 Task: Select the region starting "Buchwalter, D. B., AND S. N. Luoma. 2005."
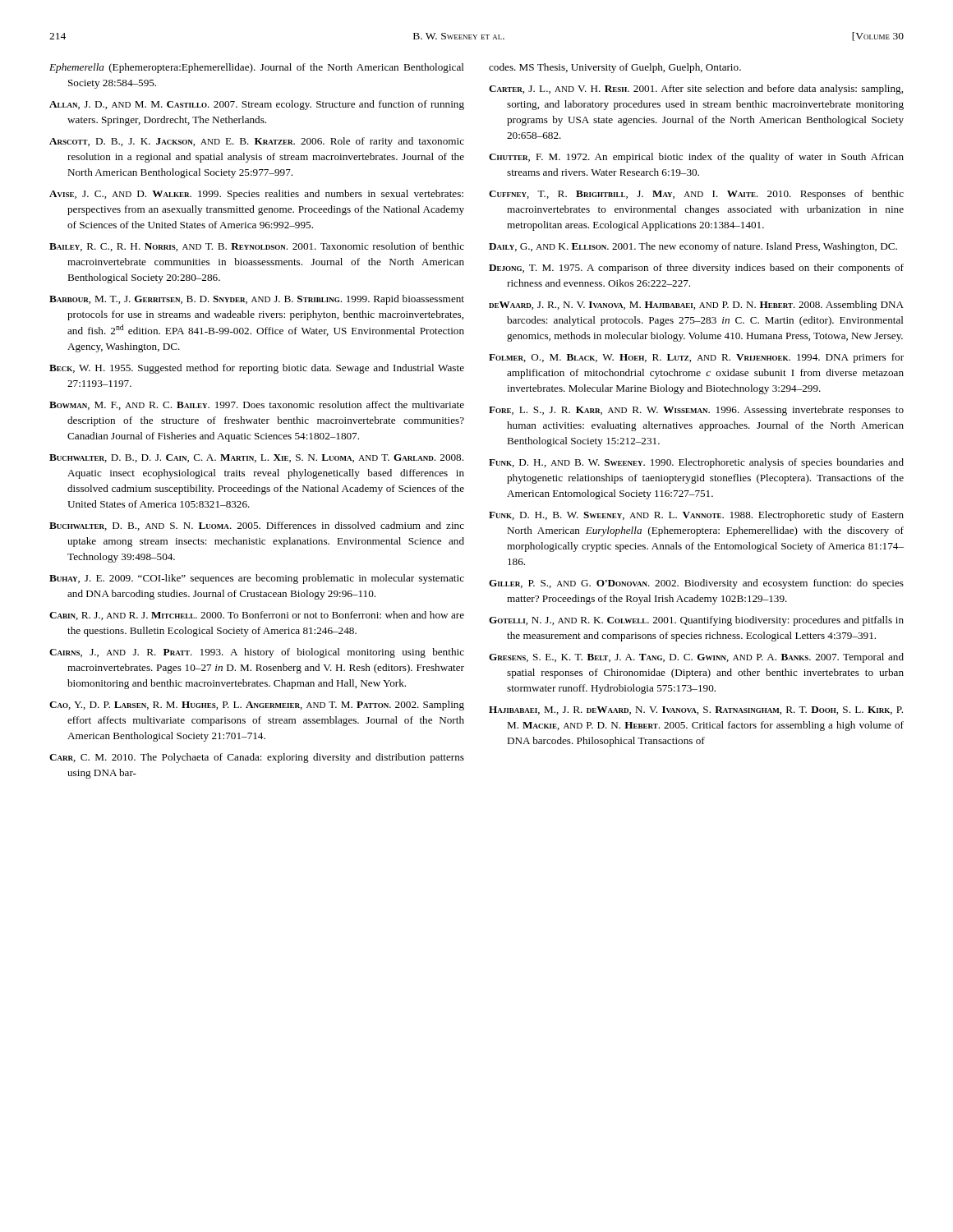click(257, 541)
